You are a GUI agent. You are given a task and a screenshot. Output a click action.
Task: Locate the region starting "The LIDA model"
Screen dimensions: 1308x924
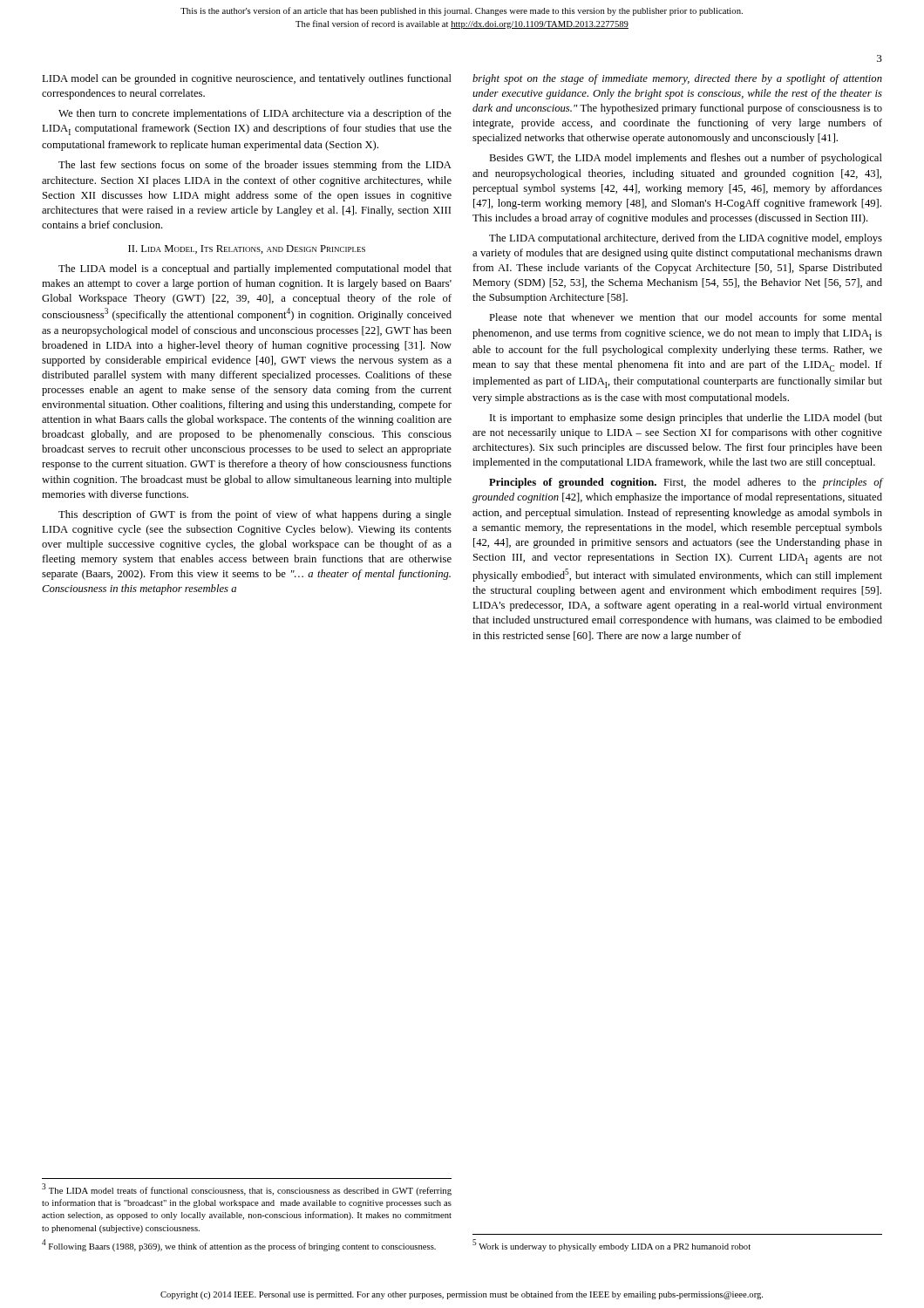click(x=247, y=429)
